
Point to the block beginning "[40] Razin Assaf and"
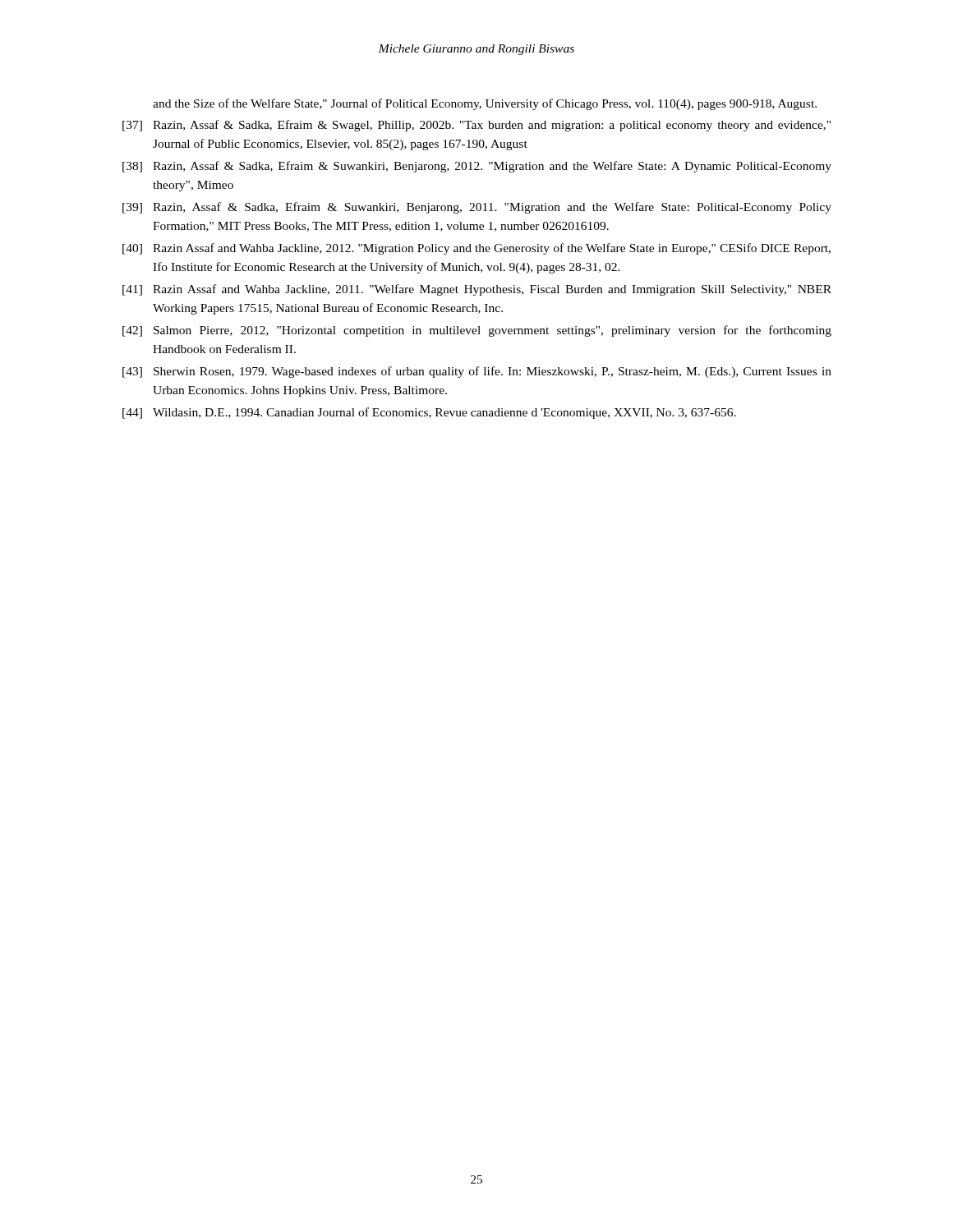tap(476, 258)
